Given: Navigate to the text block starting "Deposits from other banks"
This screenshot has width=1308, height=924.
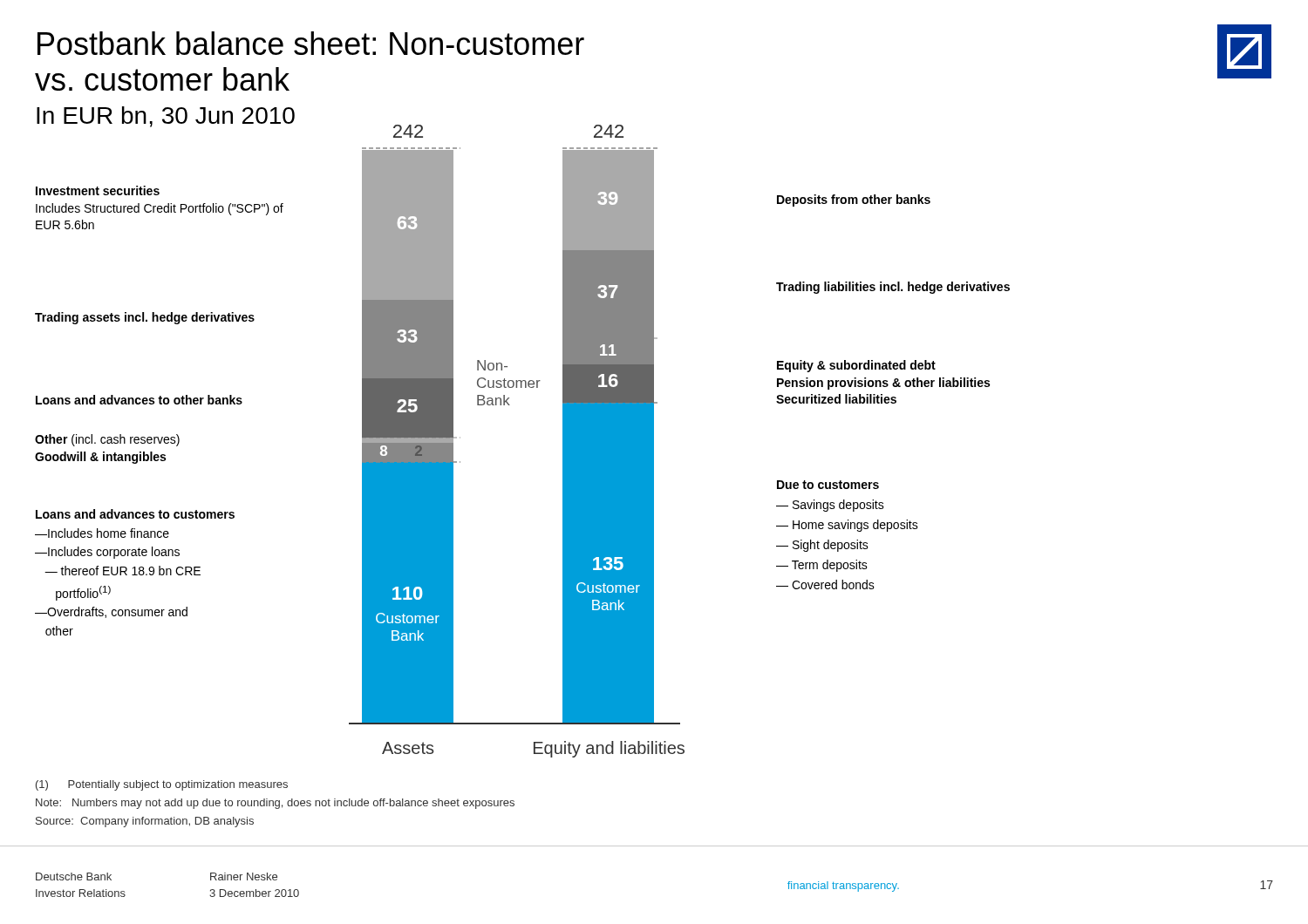Looking at the screenshot, I should click(853, 200).
